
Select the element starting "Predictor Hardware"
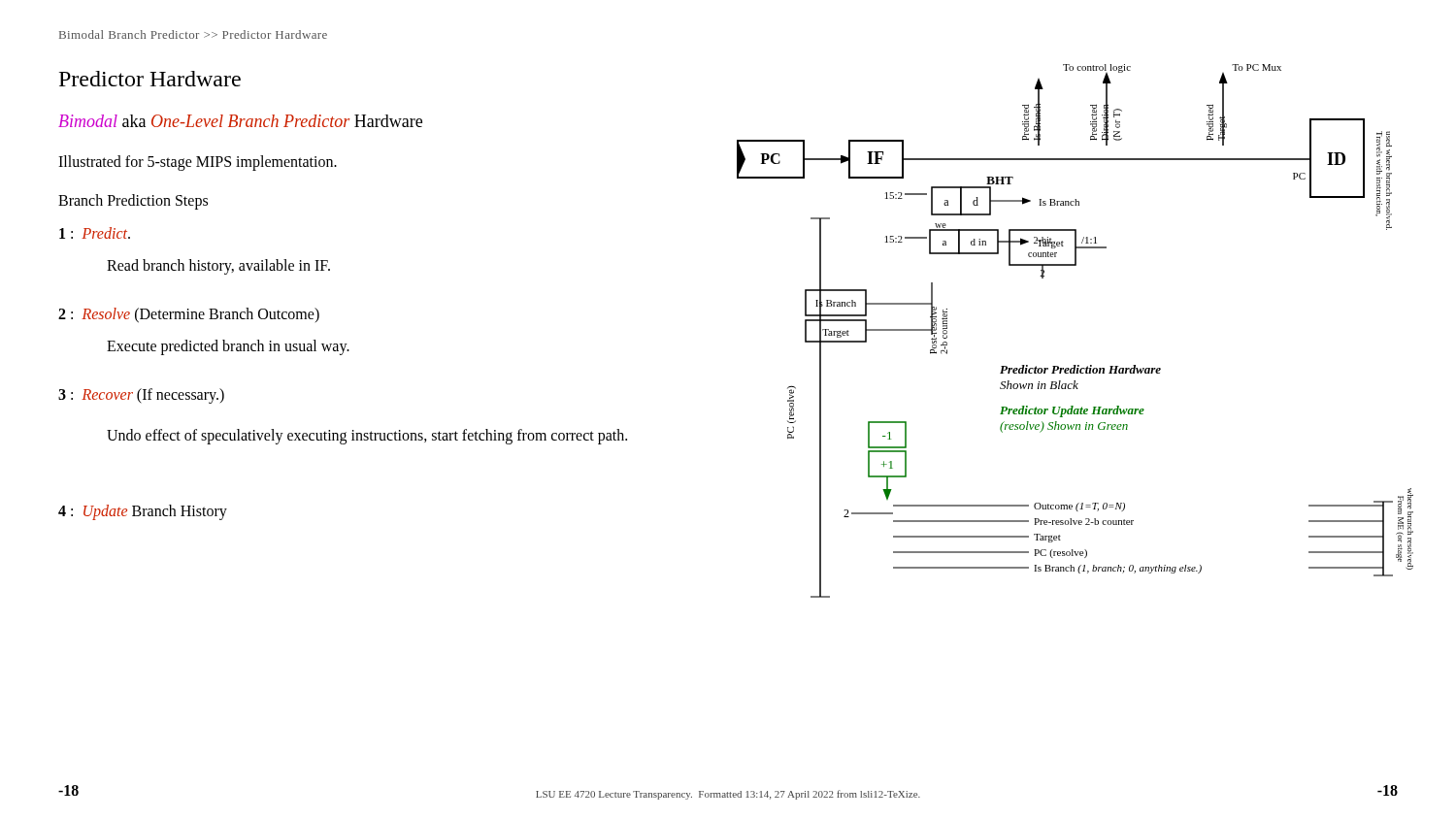pos(150,79)
